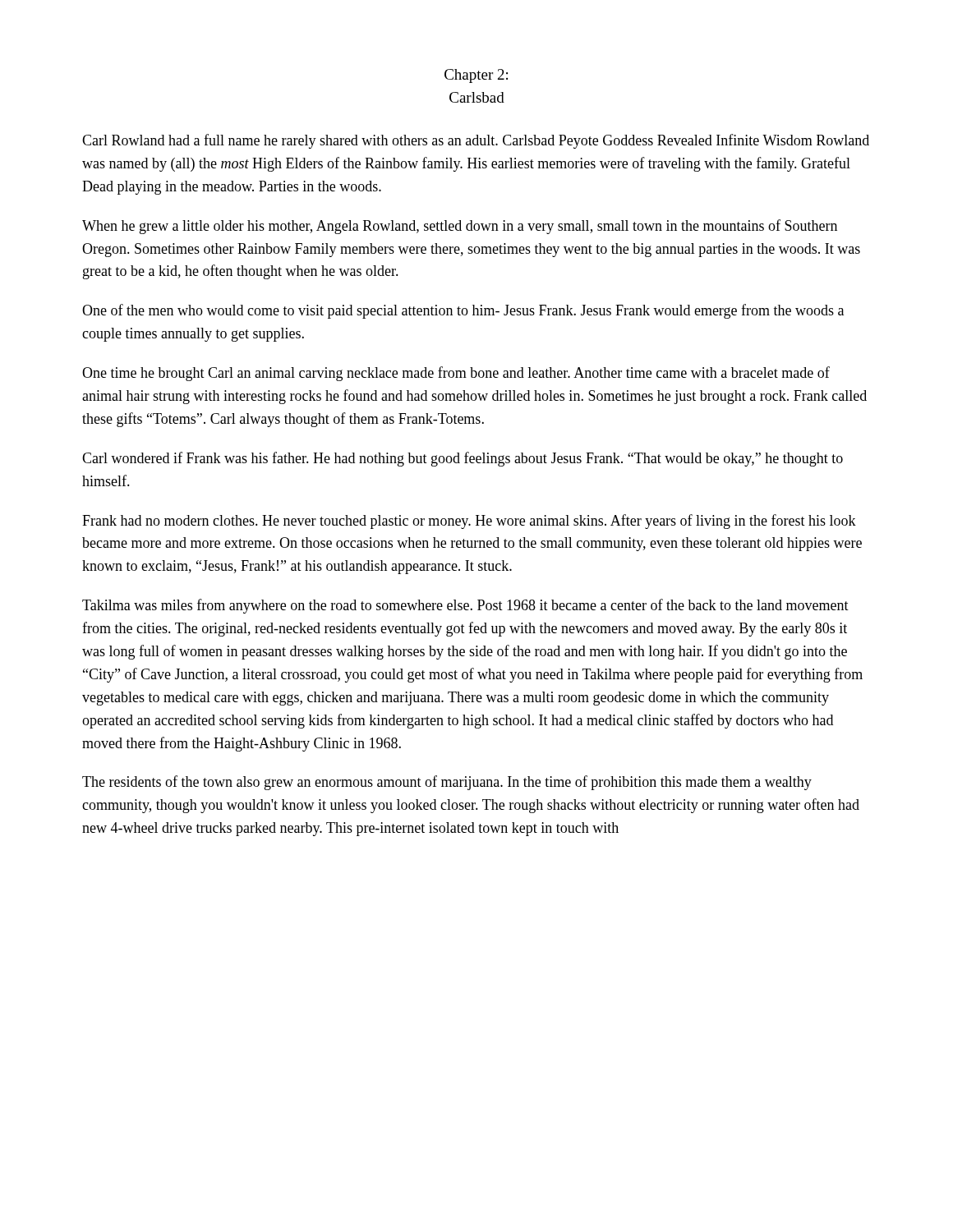
Task: Select the block starting "Chapter 2:"
Action: click(476, 74)
